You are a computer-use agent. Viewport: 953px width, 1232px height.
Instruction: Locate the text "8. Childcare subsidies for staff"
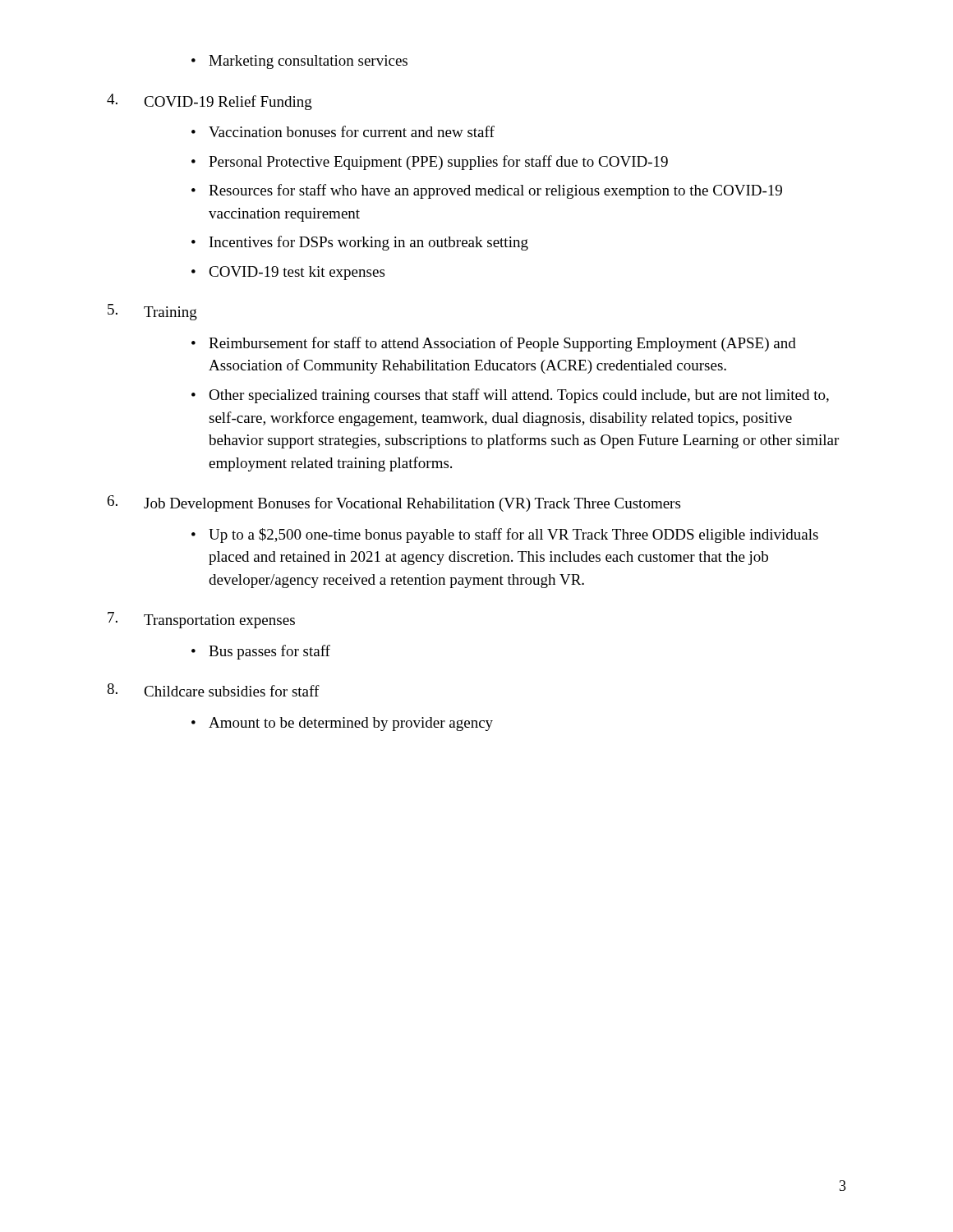tap(213, 692)
